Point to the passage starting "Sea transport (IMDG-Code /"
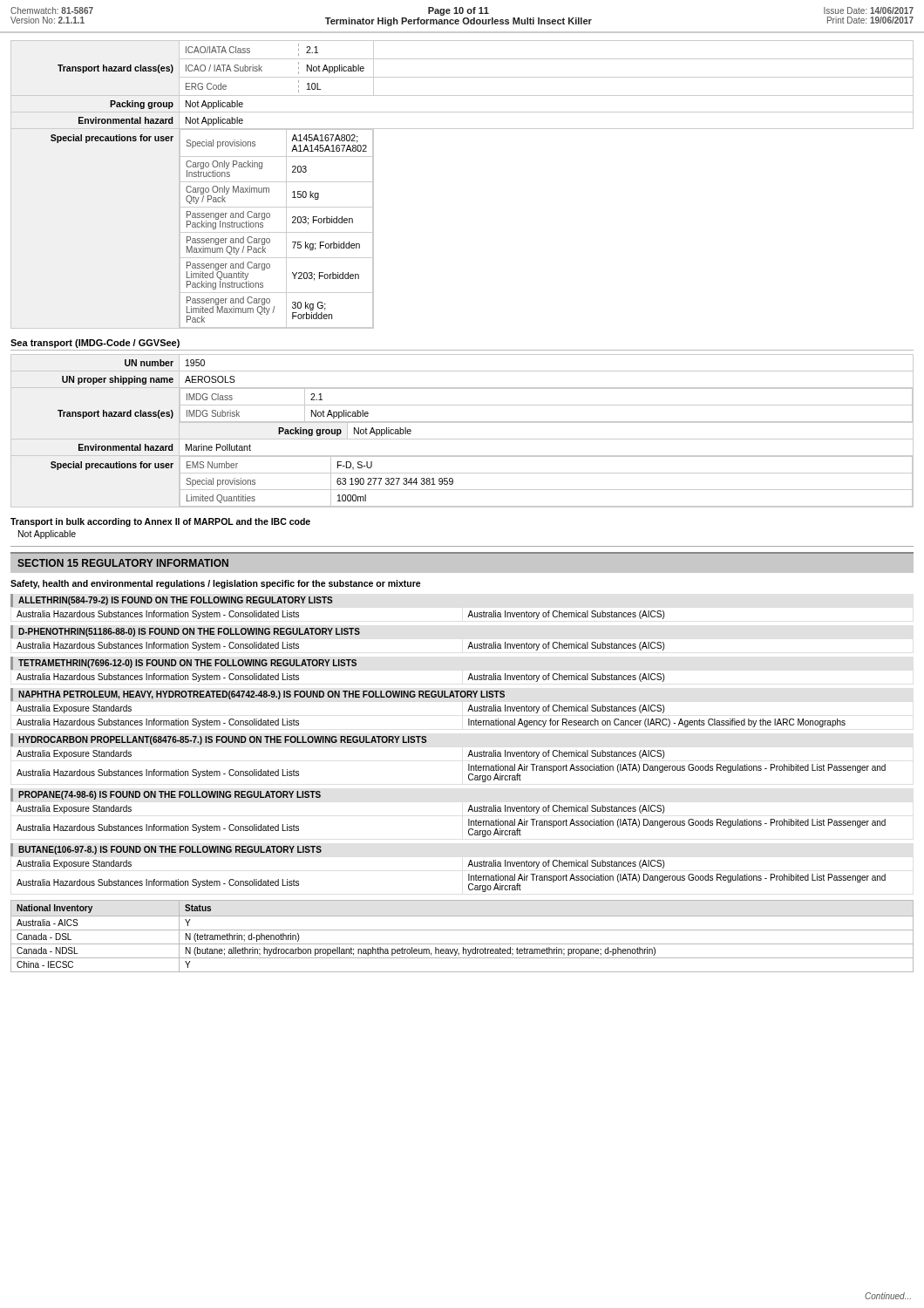Viewport: 924px width, 1308px height. click(x=95, y=343)
